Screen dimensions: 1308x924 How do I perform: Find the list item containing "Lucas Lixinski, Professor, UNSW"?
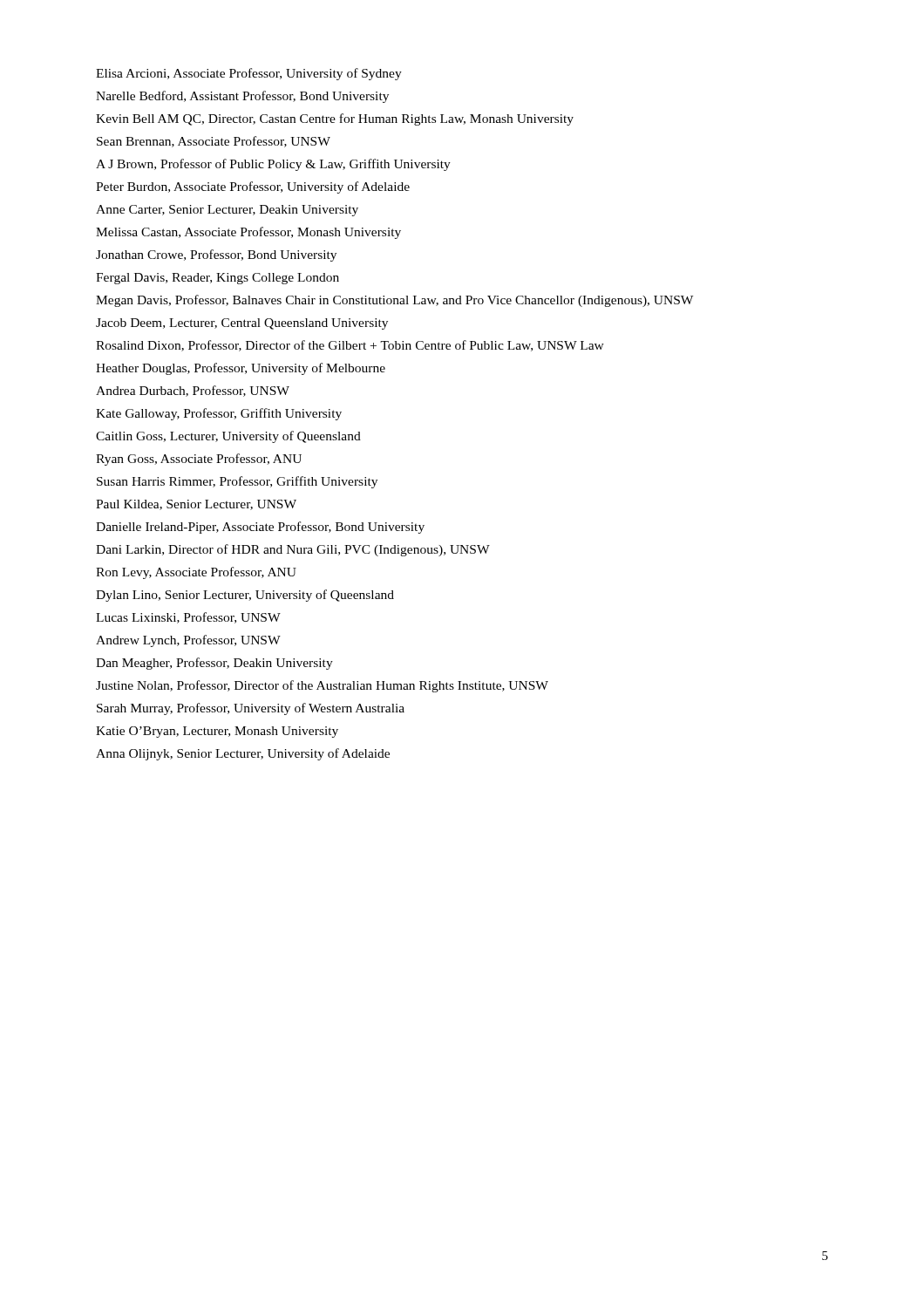point(188,617)
